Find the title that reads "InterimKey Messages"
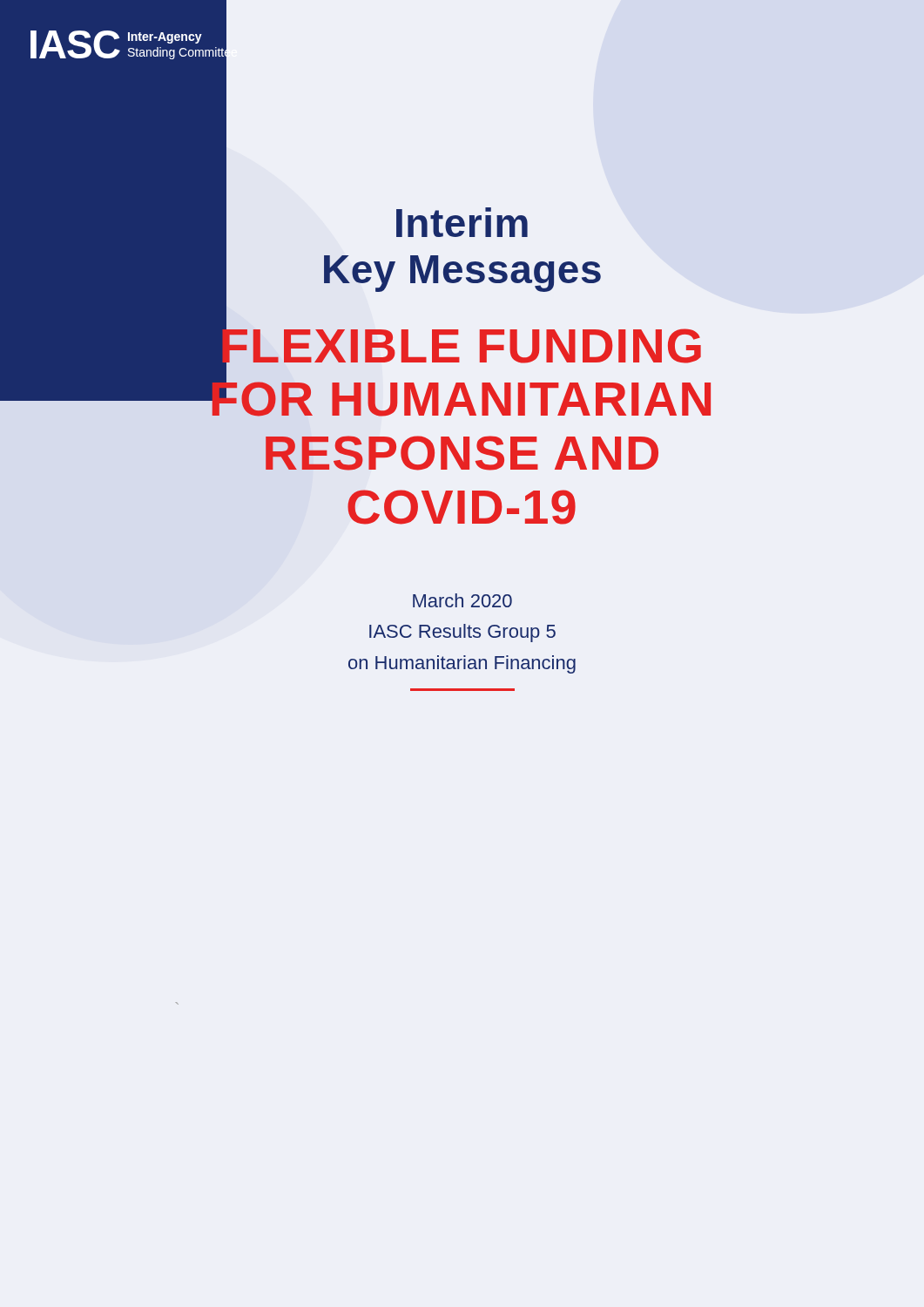This screenshot has width=924, height=1307. (x=462, y=246)
